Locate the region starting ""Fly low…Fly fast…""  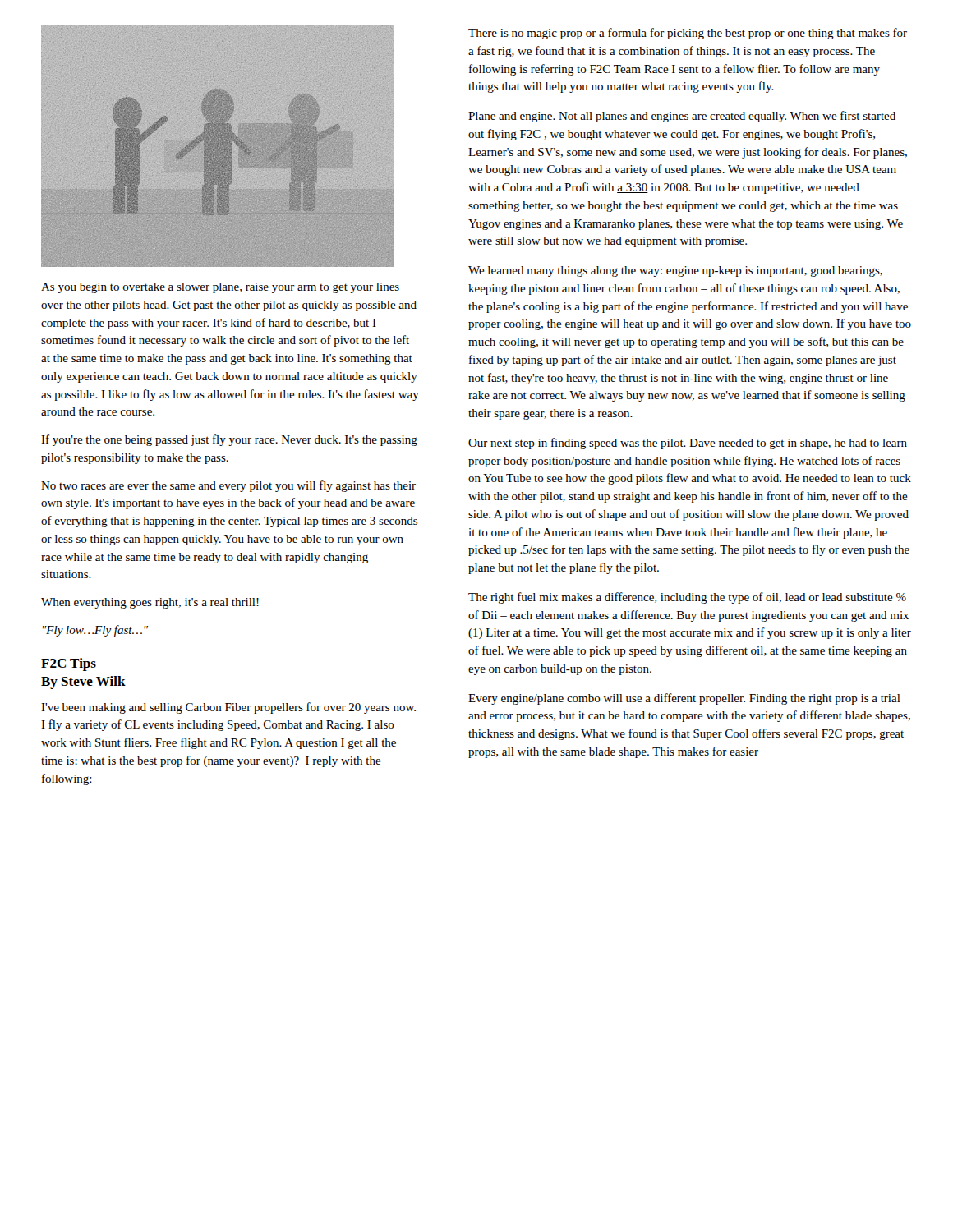(x=95, y=631)
